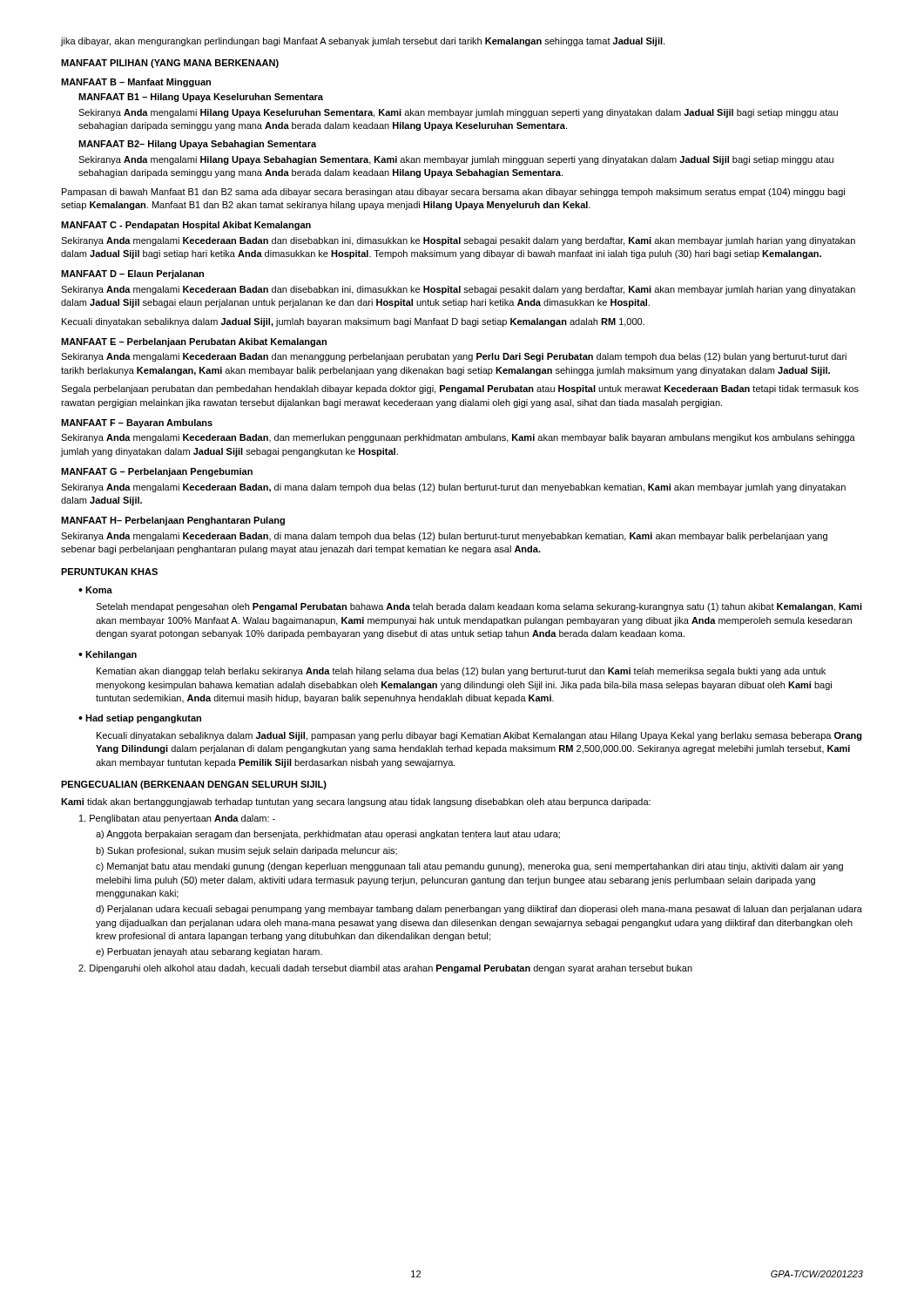924x1307 pixels.
Task: Find the passage starting "2. Dipengaruhi oleh alkohol atau dadah, kecuali dadah"
Action: point(385,968)
